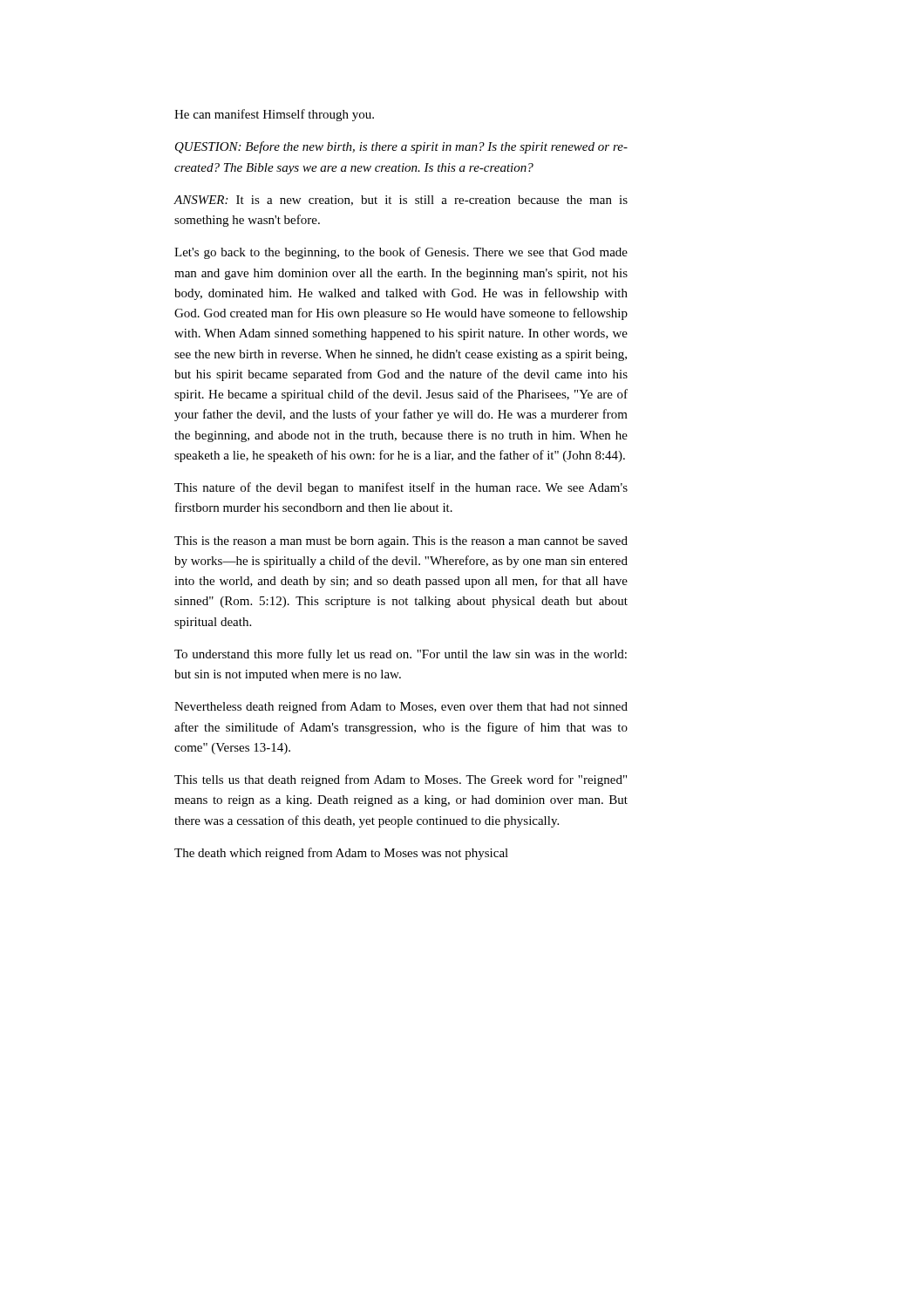
Task: Point to the text block starting "The death which"
Action: point(401,853)
